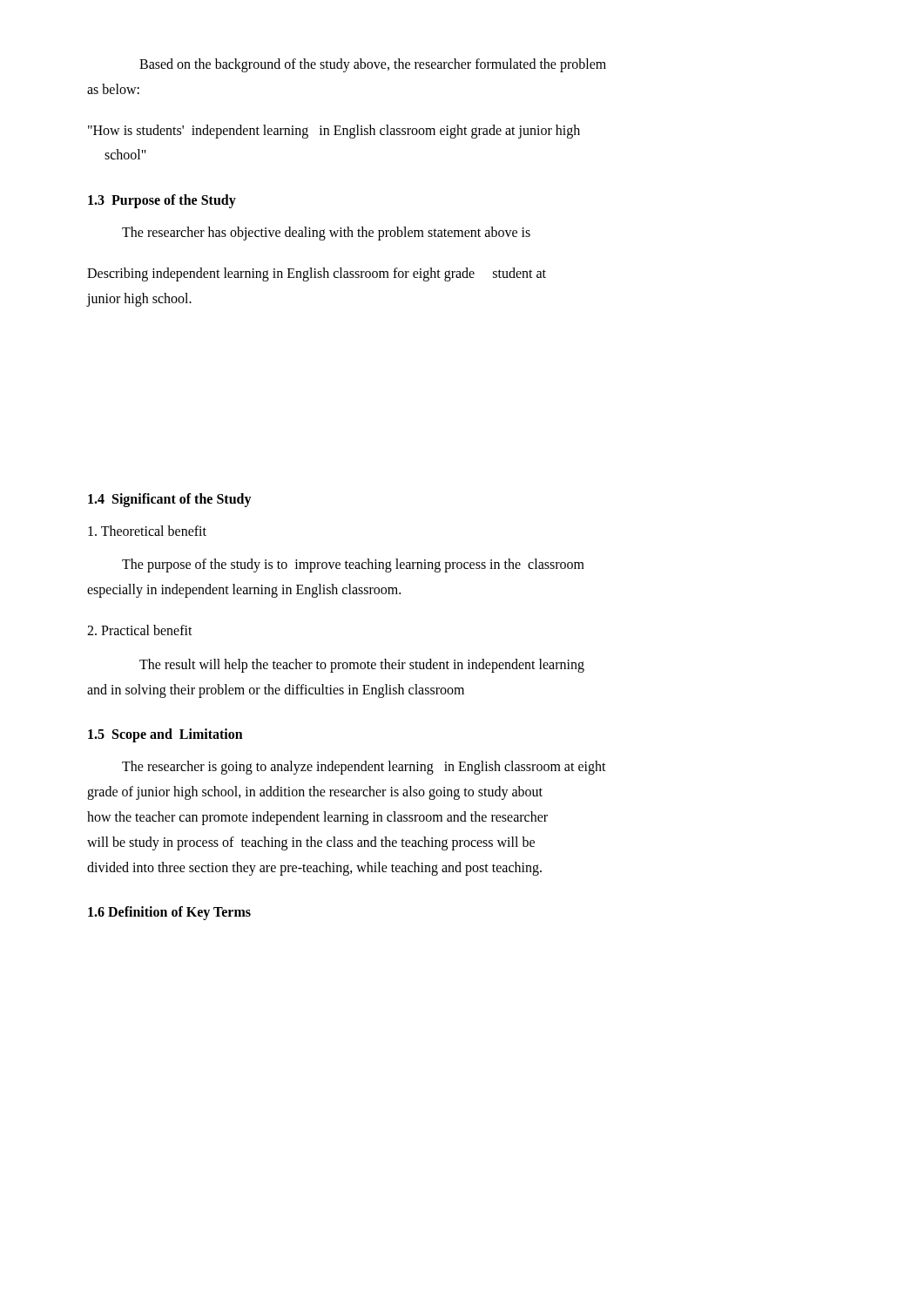Find the block on this page that starts "Based on the background of the study above,"
The image size is (924, 1307).
point(347,77)
